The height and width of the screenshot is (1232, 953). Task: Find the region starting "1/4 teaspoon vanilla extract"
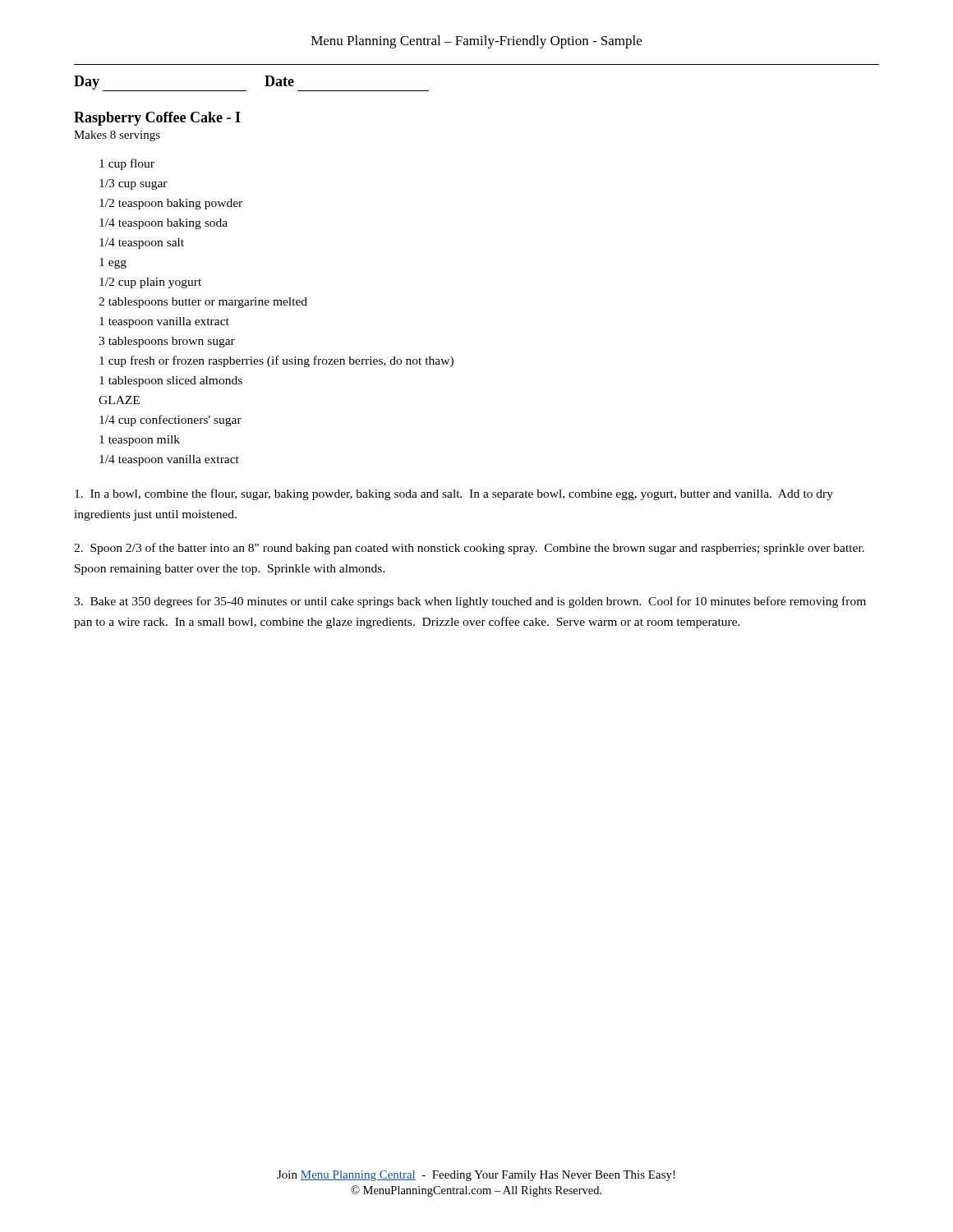[169, 459]
